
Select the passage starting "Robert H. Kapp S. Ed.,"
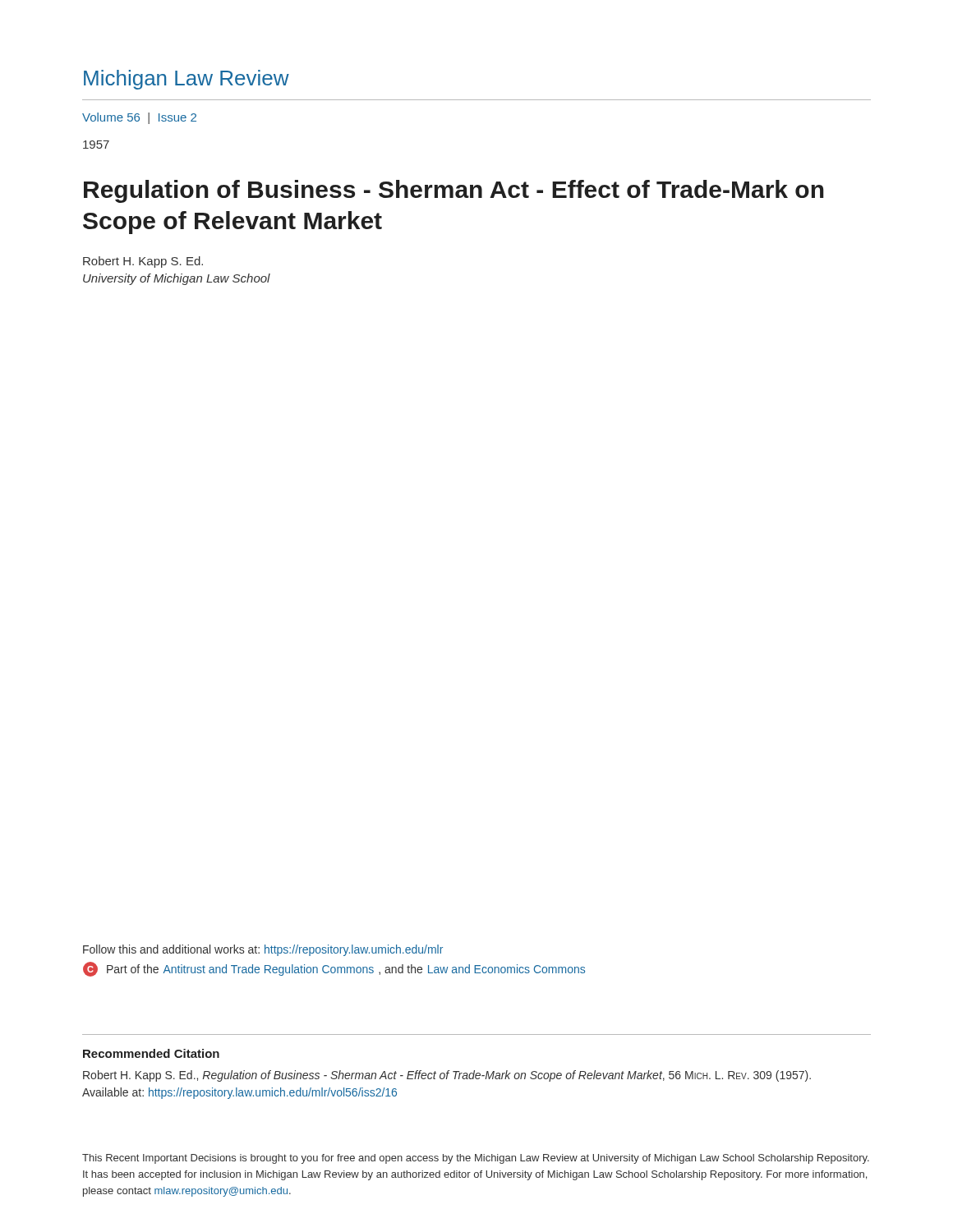447,1084
